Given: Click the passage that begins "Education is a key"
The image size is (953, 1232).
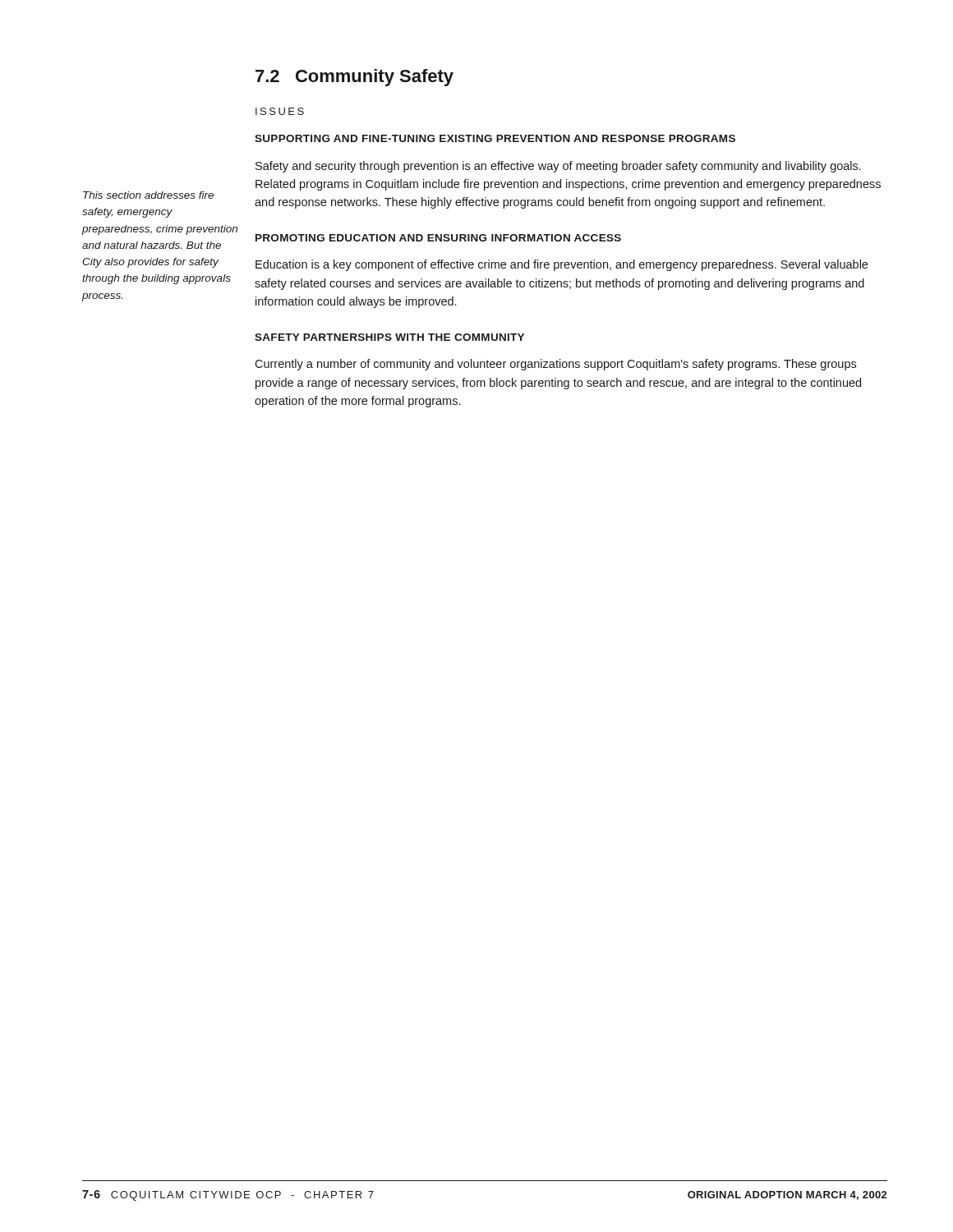Looking at the screenshot, I should (571, 283).
